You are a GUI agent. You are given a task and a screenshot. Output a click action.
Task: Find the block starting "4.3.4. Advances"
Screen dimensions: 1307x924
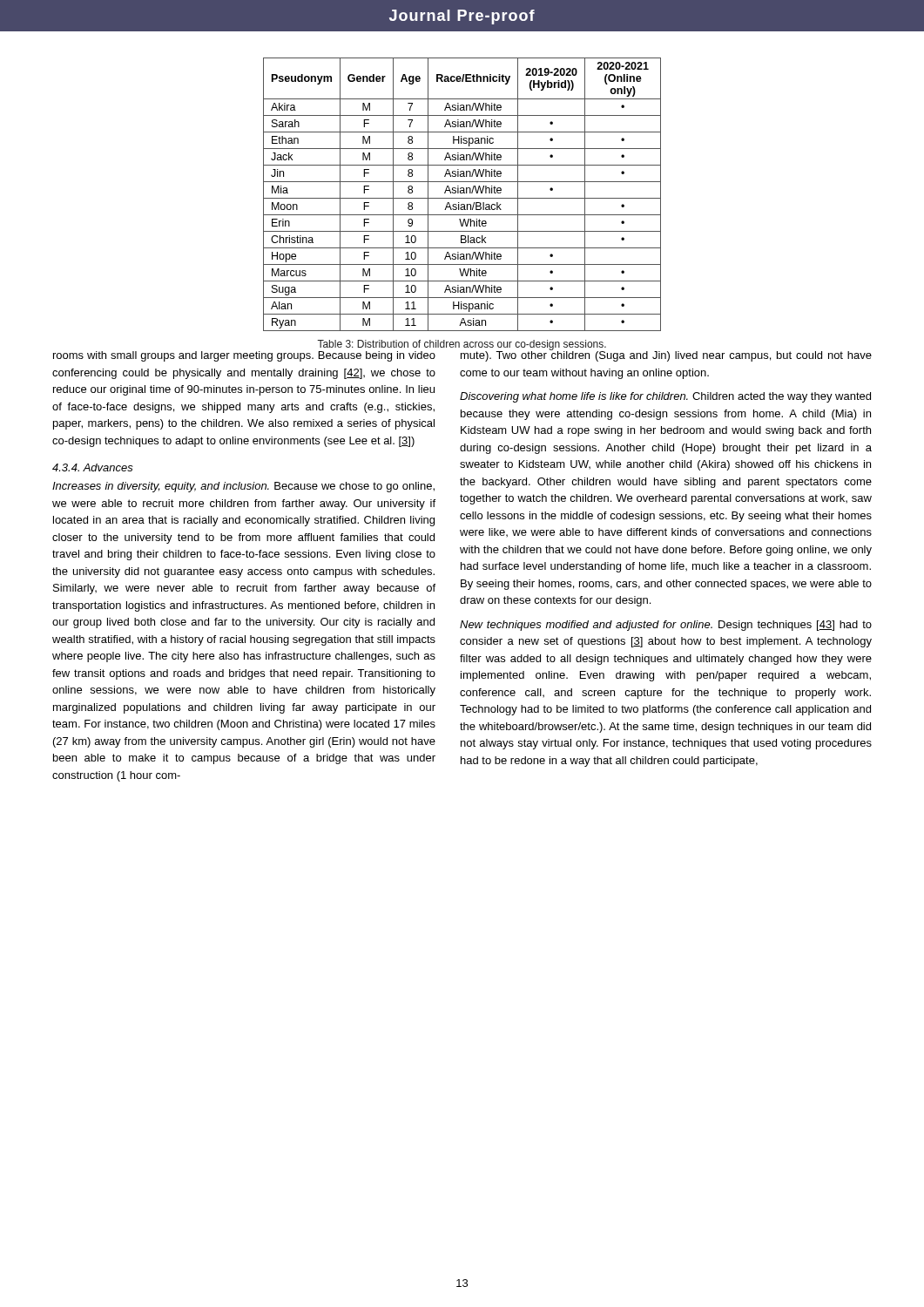pyautogui.click(x=93, y=468)
